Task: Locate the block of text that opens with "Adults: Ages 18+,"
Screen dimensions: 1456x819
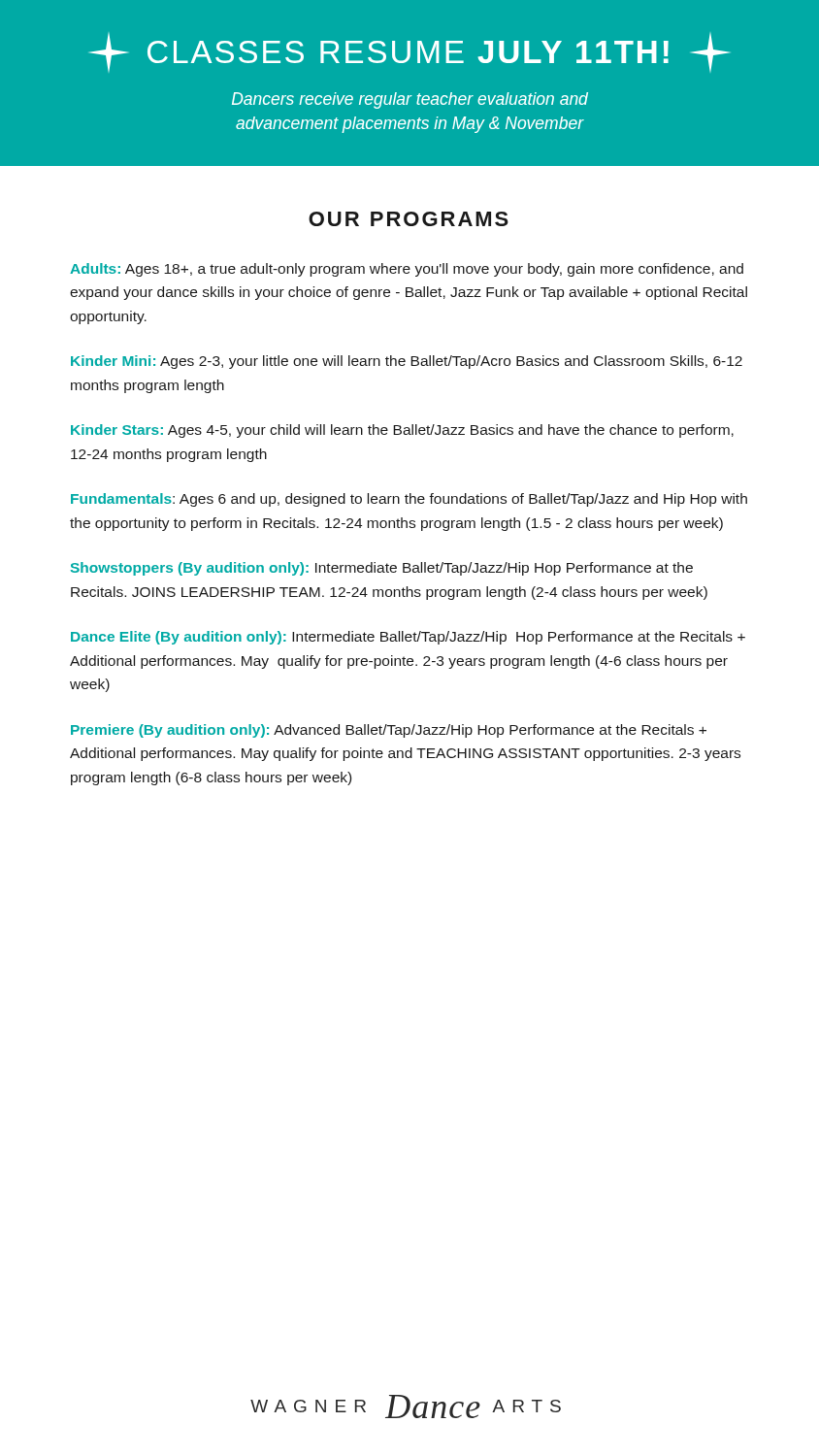Action: [x=409, y=292]
